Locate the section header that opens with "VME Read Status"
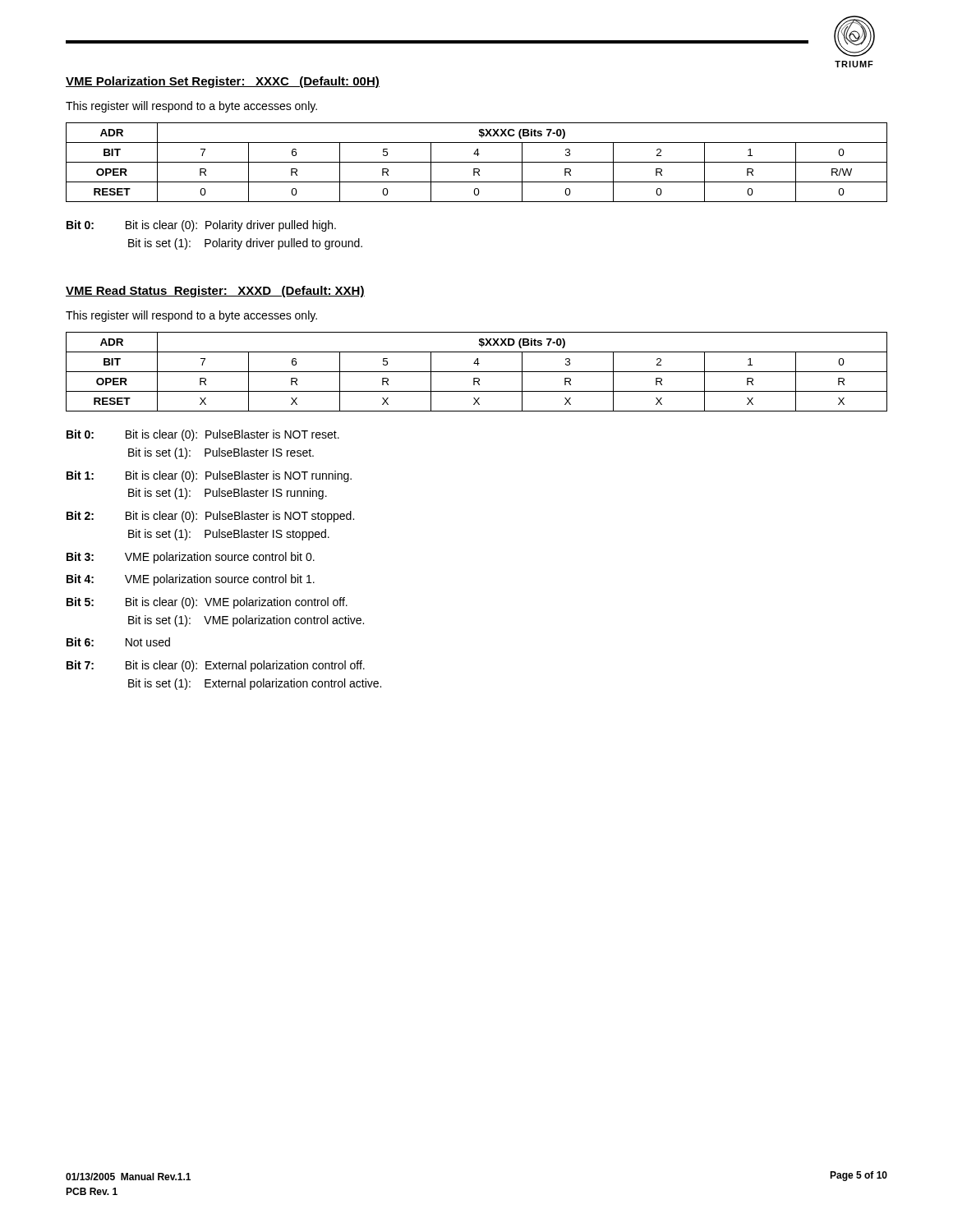The image size is (953, 1232). point(215,291)
